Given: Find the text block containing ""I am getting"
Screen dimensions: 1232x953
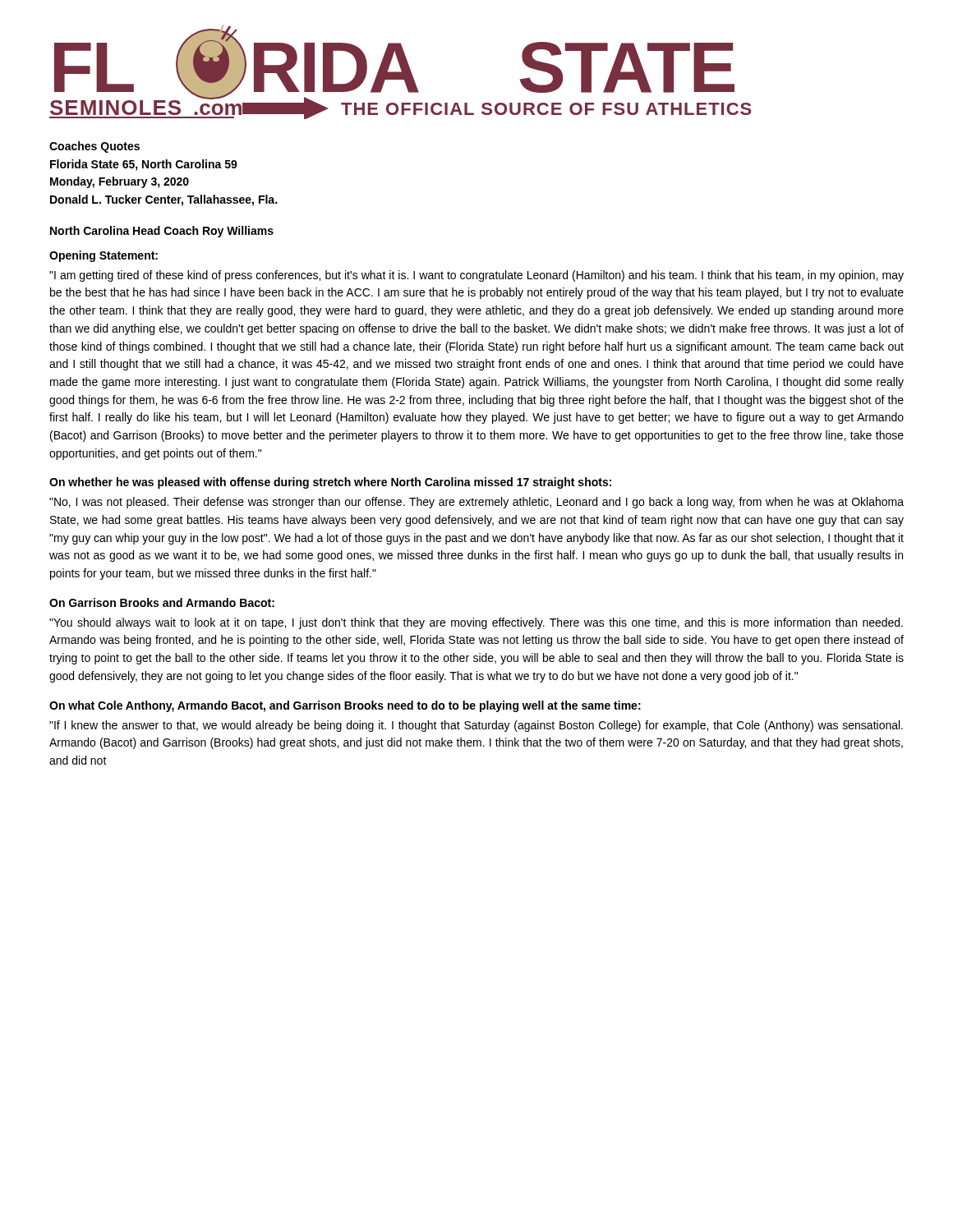Looking at the screenshot, I should (x=476, y=364).
